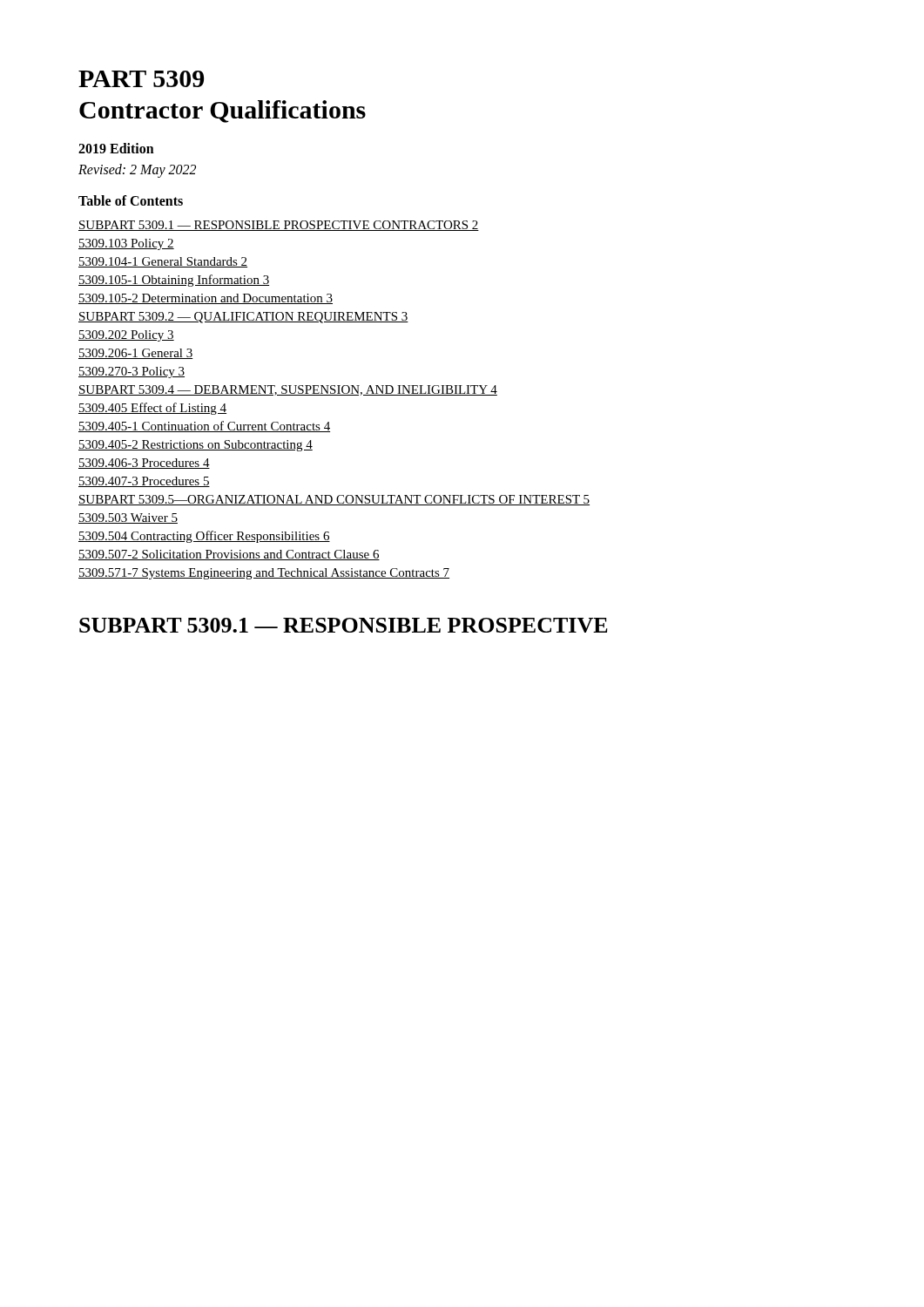Find the text starting "5309.206-1 General 3"

coord(136,353)
